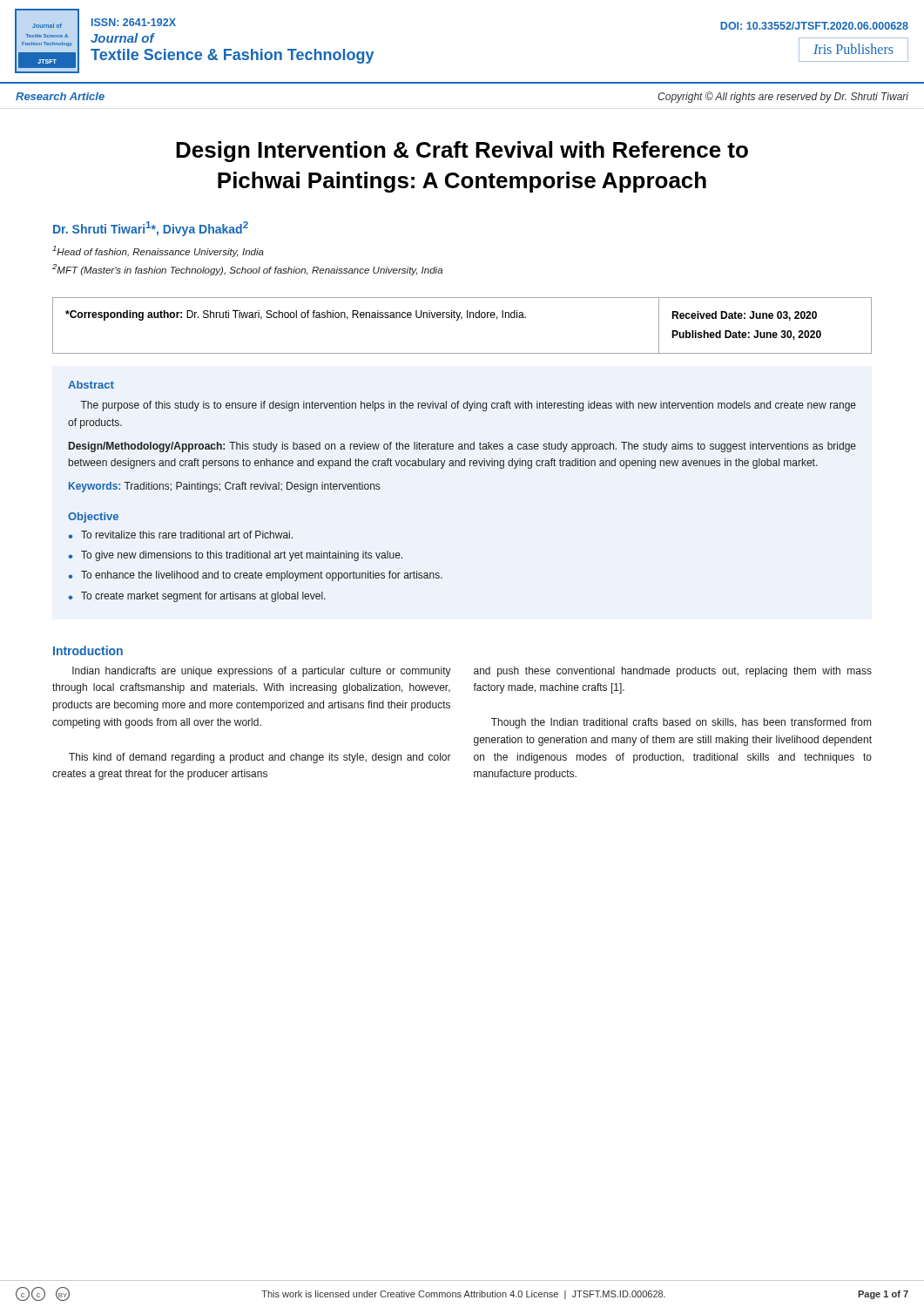The width and height of the screenshot is (924, 1307).
Task: Locate the text block that says "Dr. Shruti Tiwari1*, Divya"
Action: (x=150, y=227)
